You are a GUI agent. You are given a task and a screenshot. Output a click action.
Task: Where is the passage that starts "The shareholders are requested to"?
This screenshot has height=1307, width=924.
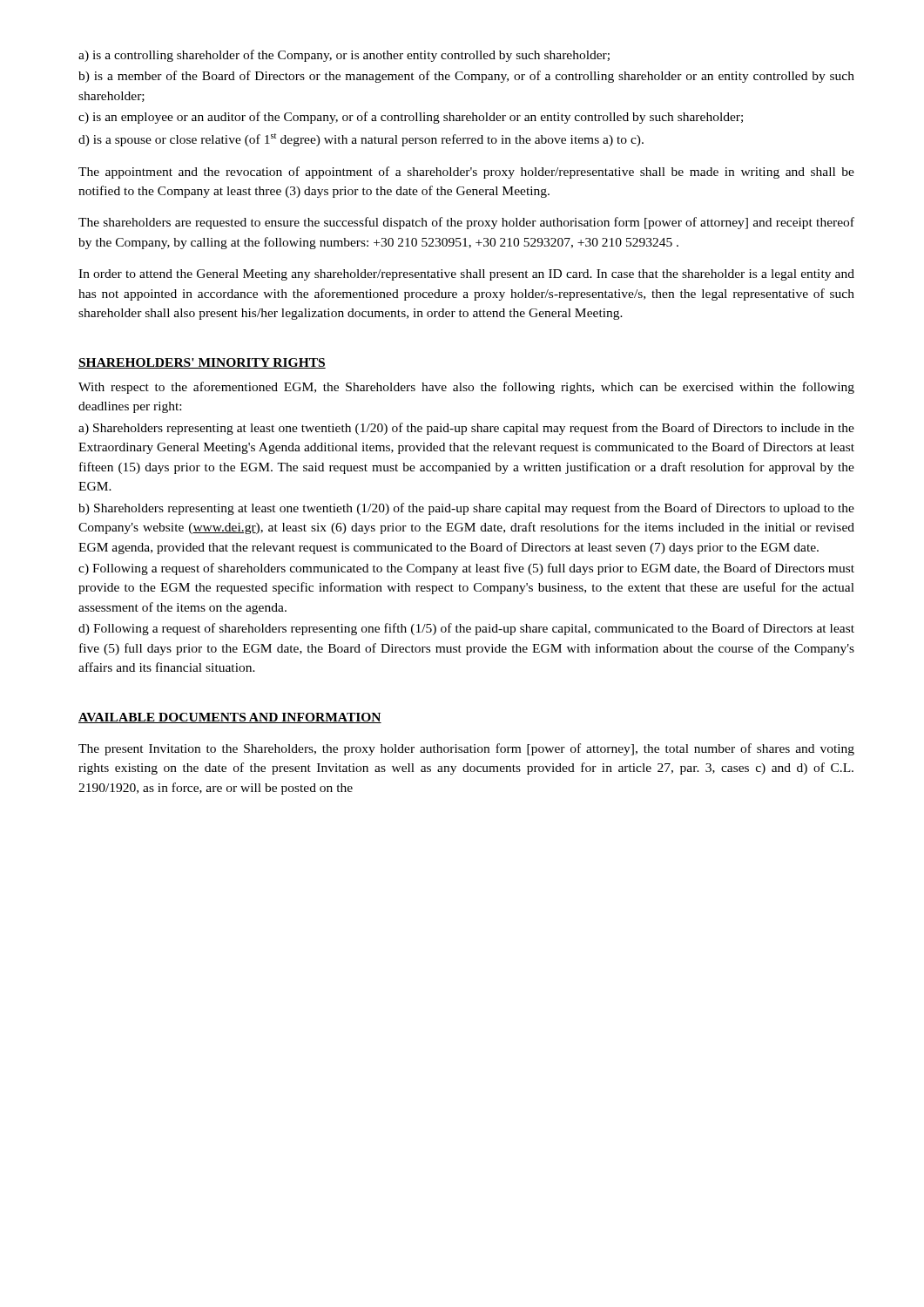tap(466, 233)
